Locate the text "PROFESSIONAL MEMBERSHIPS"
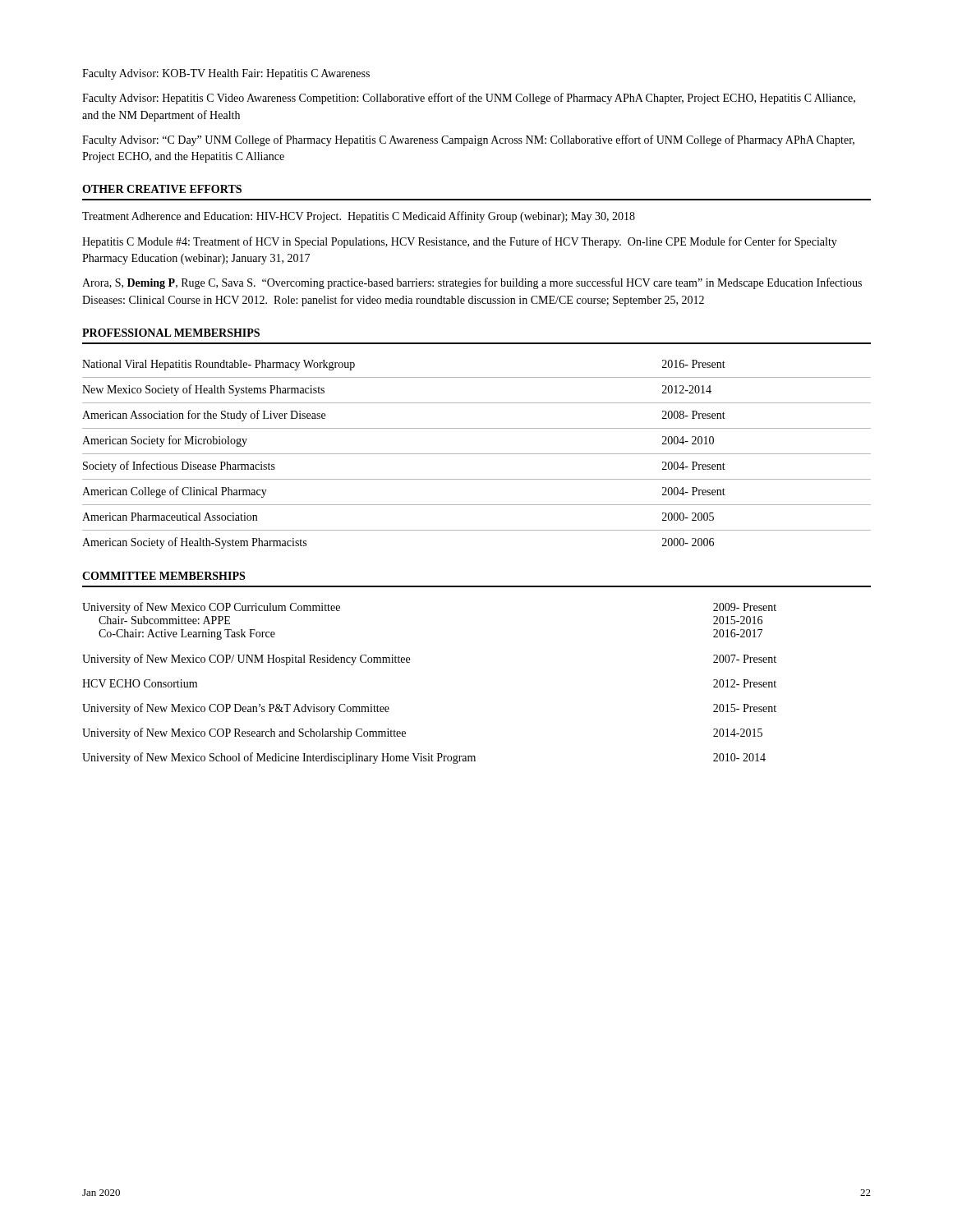The width and height of the screenshot is (953, 1232). coord(171,333)
